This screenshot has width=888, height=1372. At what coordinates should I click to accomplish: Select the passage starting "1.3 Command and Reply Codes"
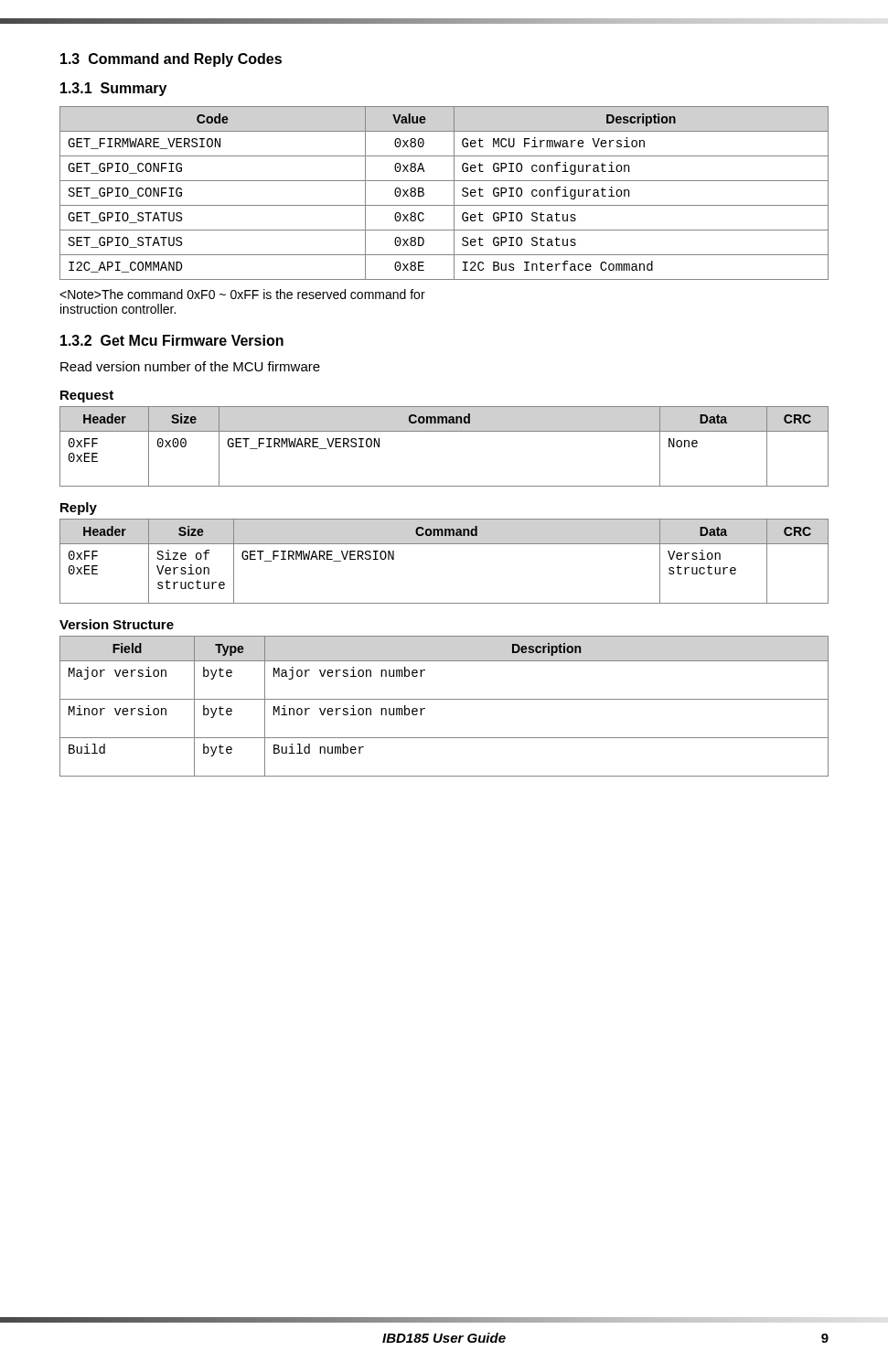[171, 59]
